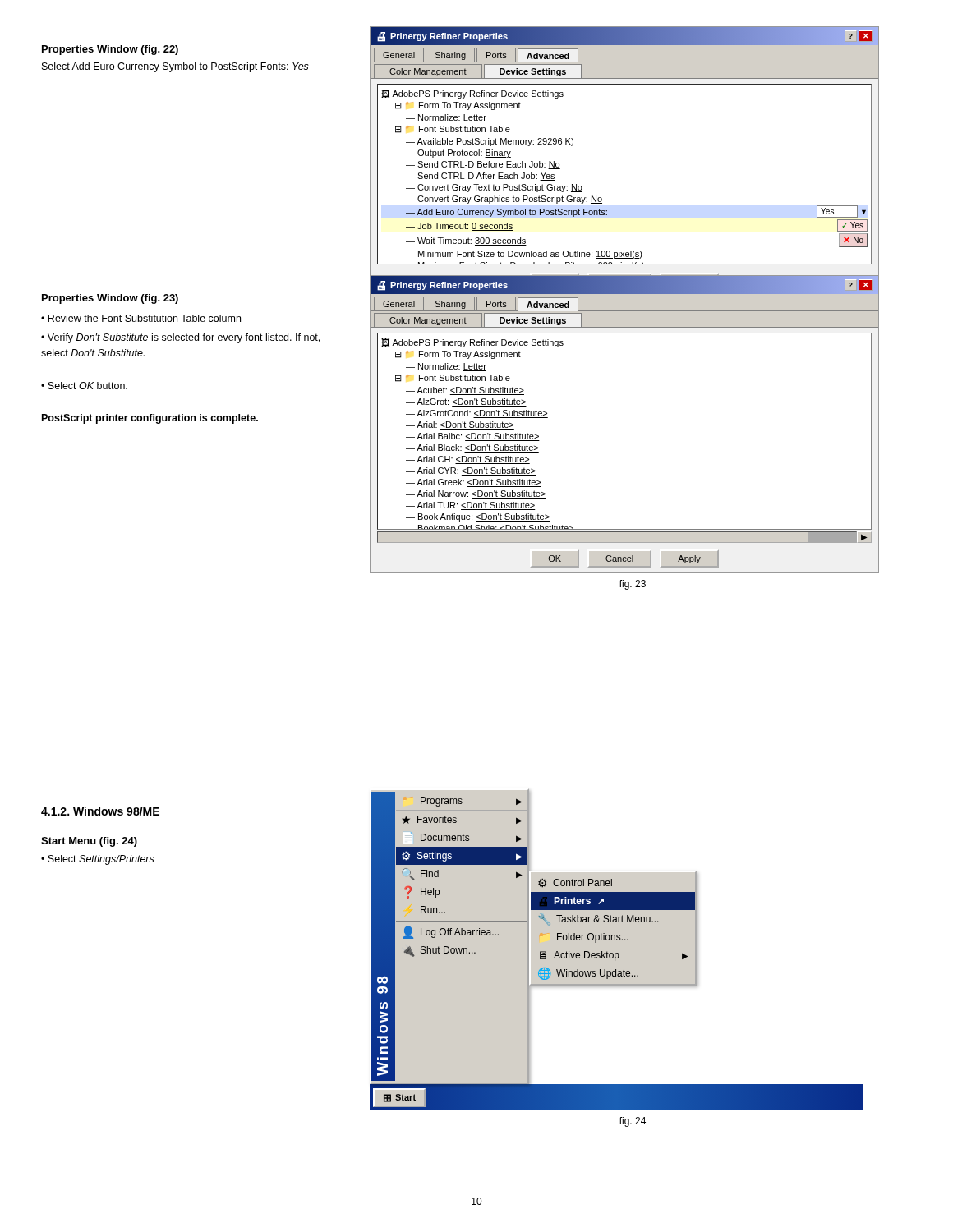Find the region starting "• Verify Don't Substitute is"
The width and height of the screenshot is (953, 1232).
[x=182, y=345]
